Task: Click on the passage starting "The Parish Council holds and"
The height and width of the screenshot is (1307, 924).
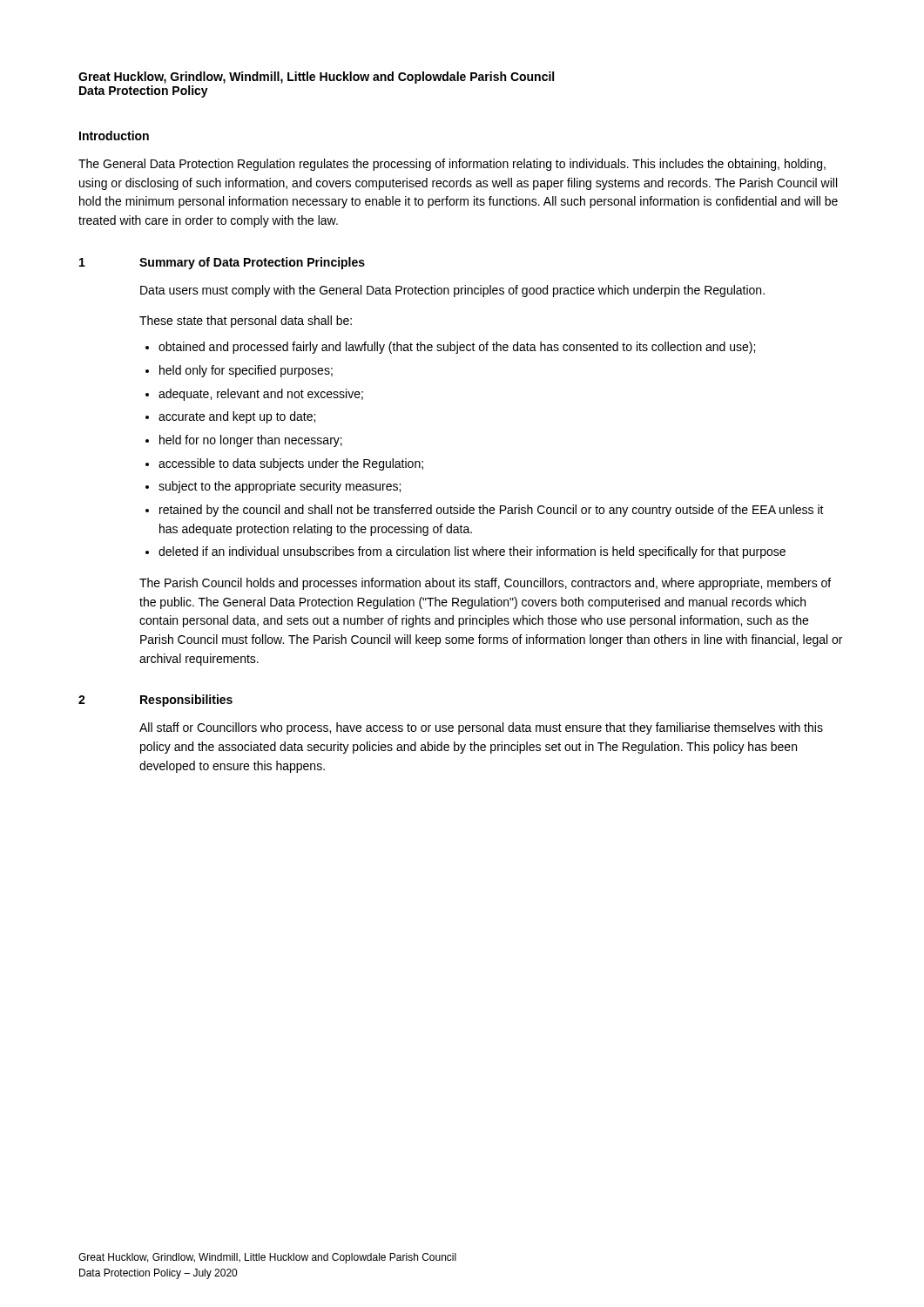Action: coord(491,621)
